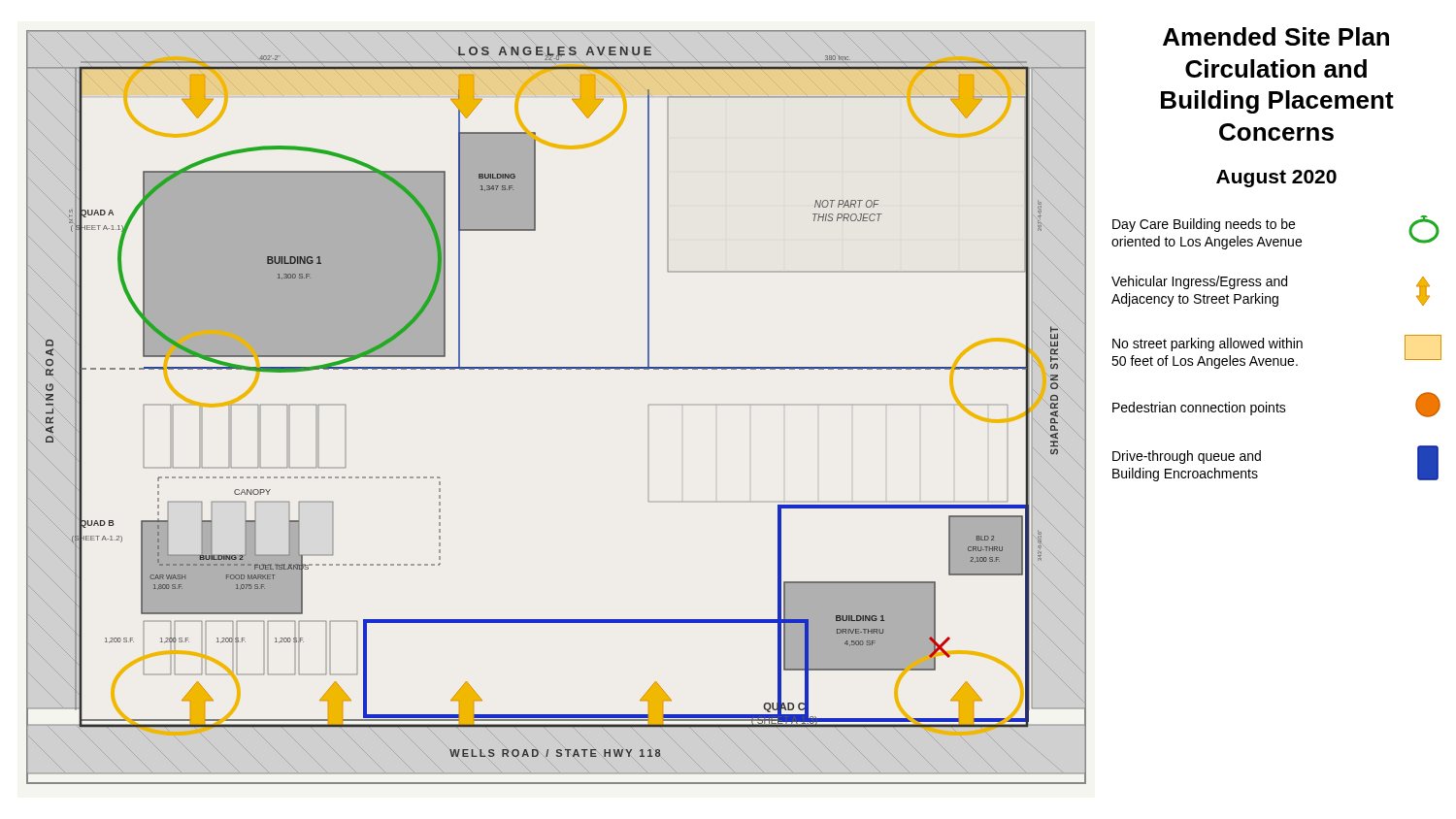Click the passage that begins "No street parking allowed"
This screenshot has height=819, width=1456.
coord(1276,352)
